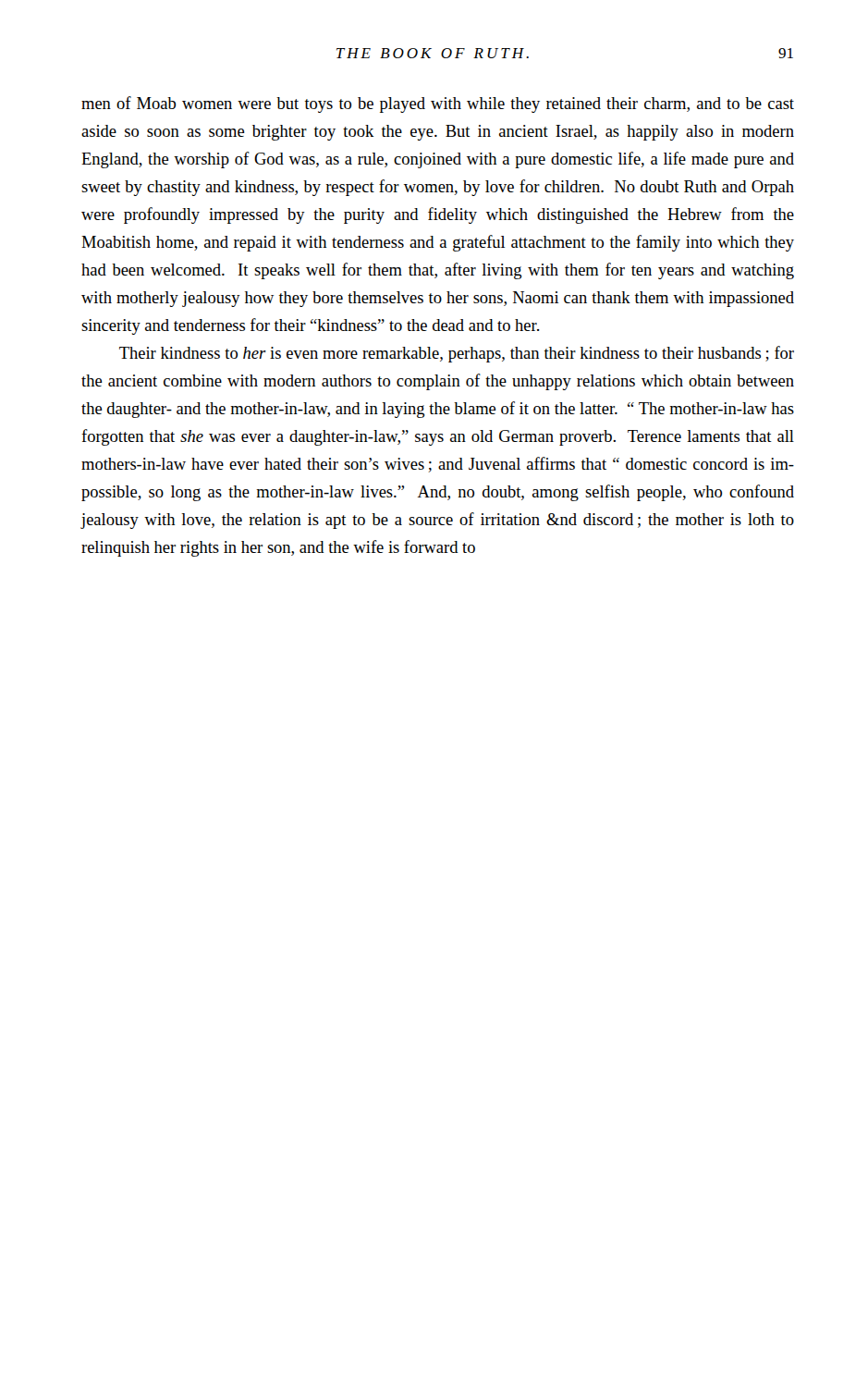
Task: Navigate to the text starting "men of Moab women"
Action: click(x=438, y=215)
